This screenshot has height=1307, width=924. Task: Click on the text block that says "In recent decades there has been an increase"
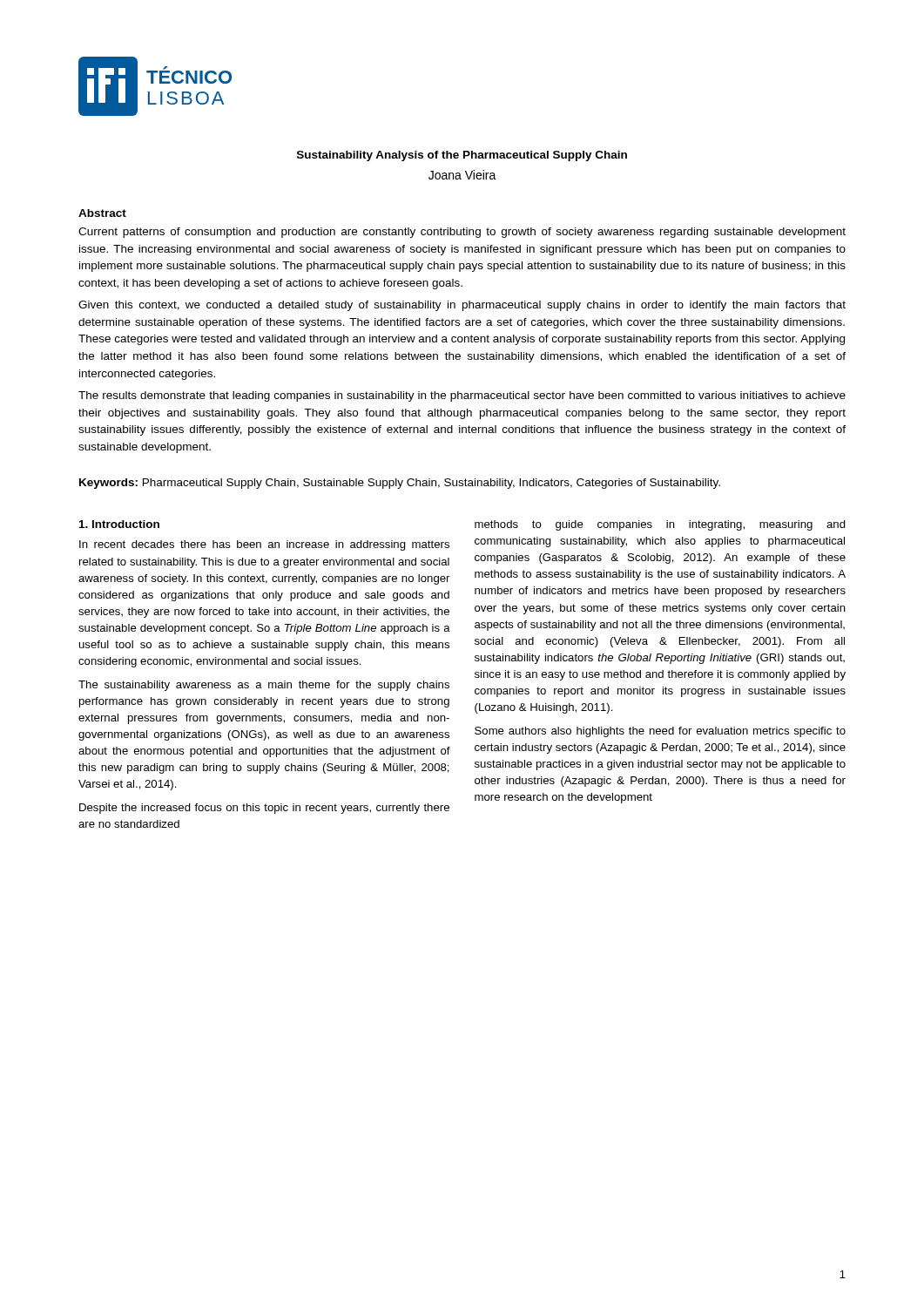click(x=264, y=684)
